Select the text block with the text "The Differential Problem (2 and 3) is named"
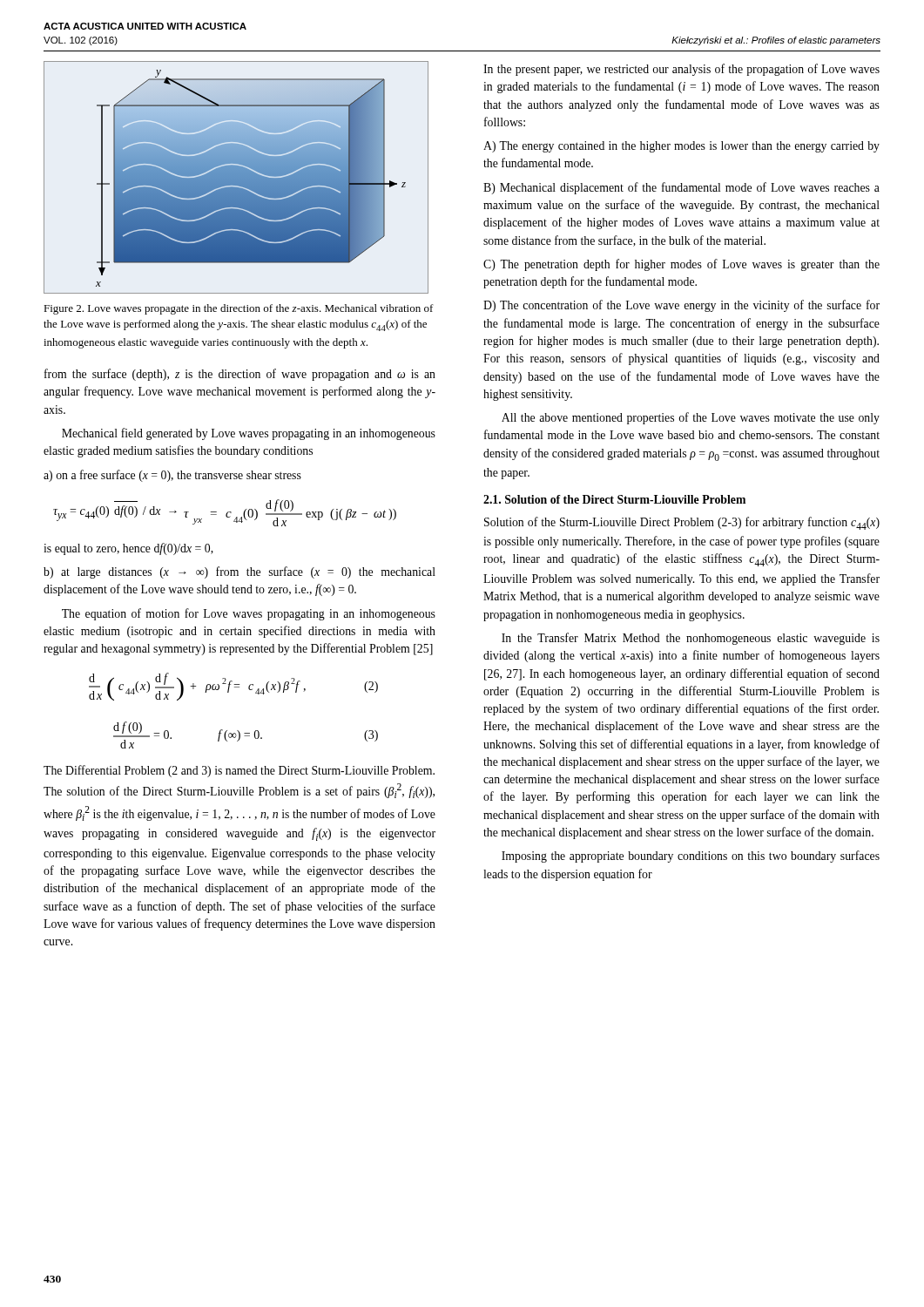Viewport: 924px width, 1307px height. (240, 857)
